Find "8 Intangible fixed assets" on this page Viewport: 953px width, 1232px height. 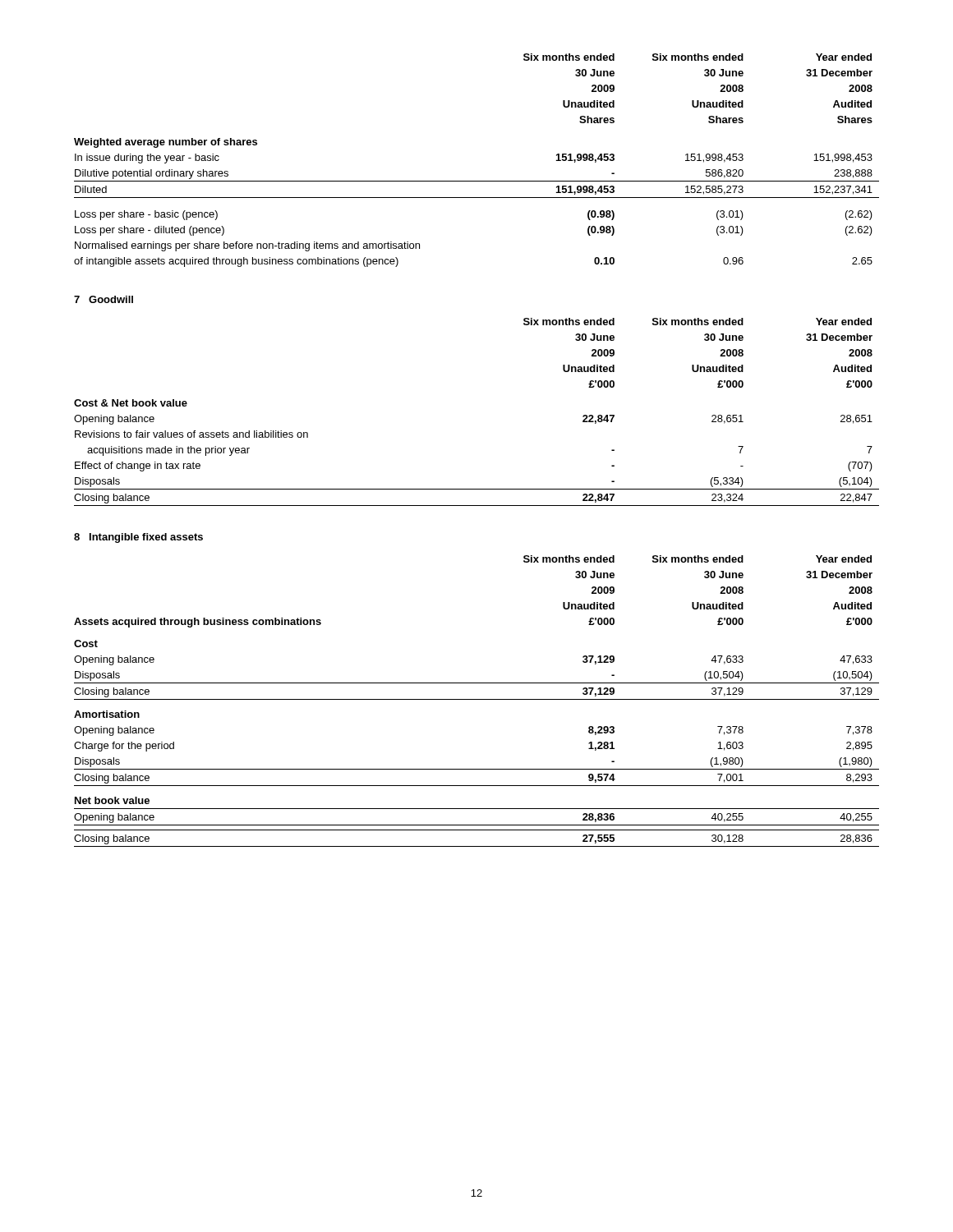click(139, 536)
